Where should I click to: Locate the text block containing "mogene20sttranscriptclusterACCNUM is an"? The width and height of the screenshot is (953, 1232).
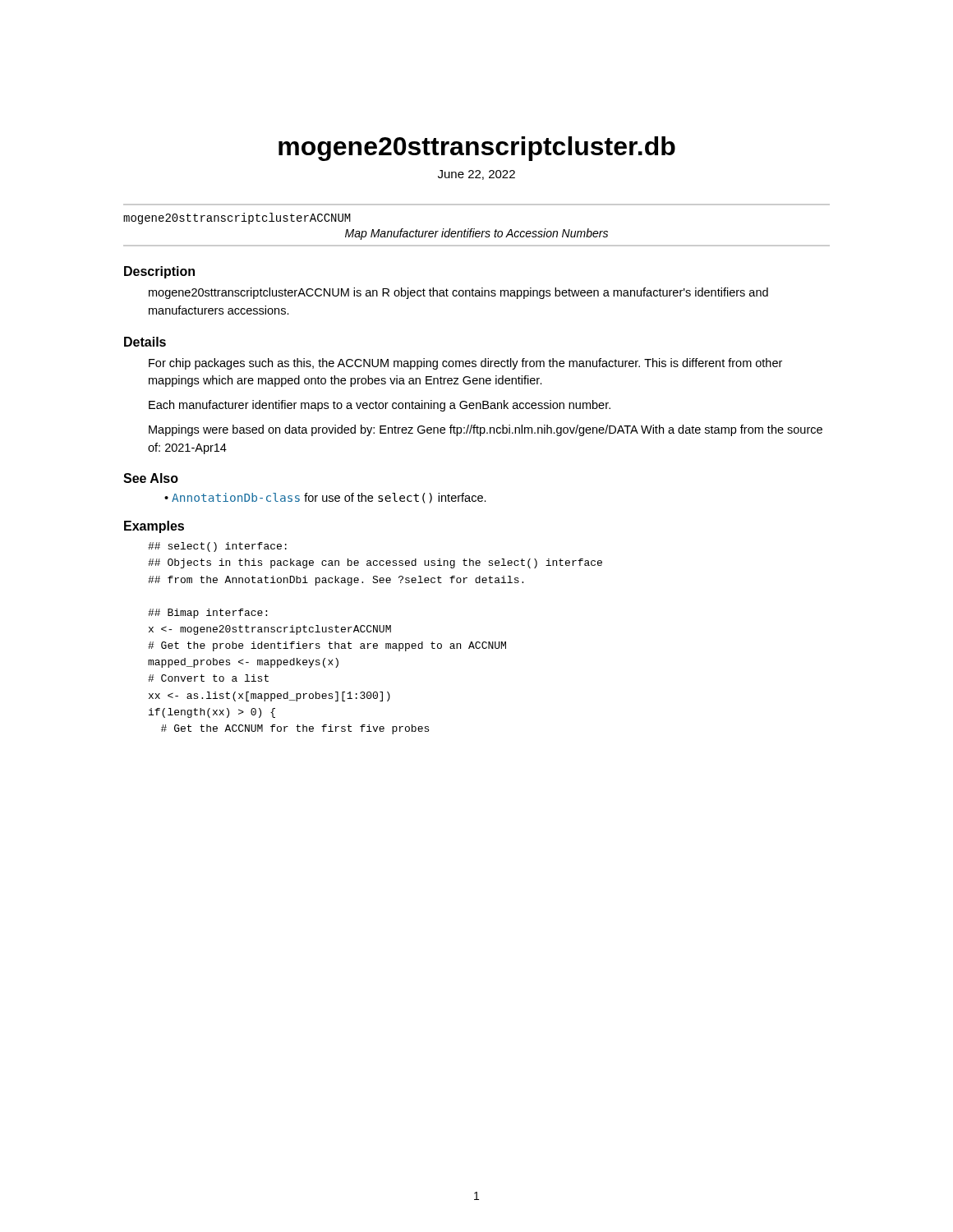[458, 301]
